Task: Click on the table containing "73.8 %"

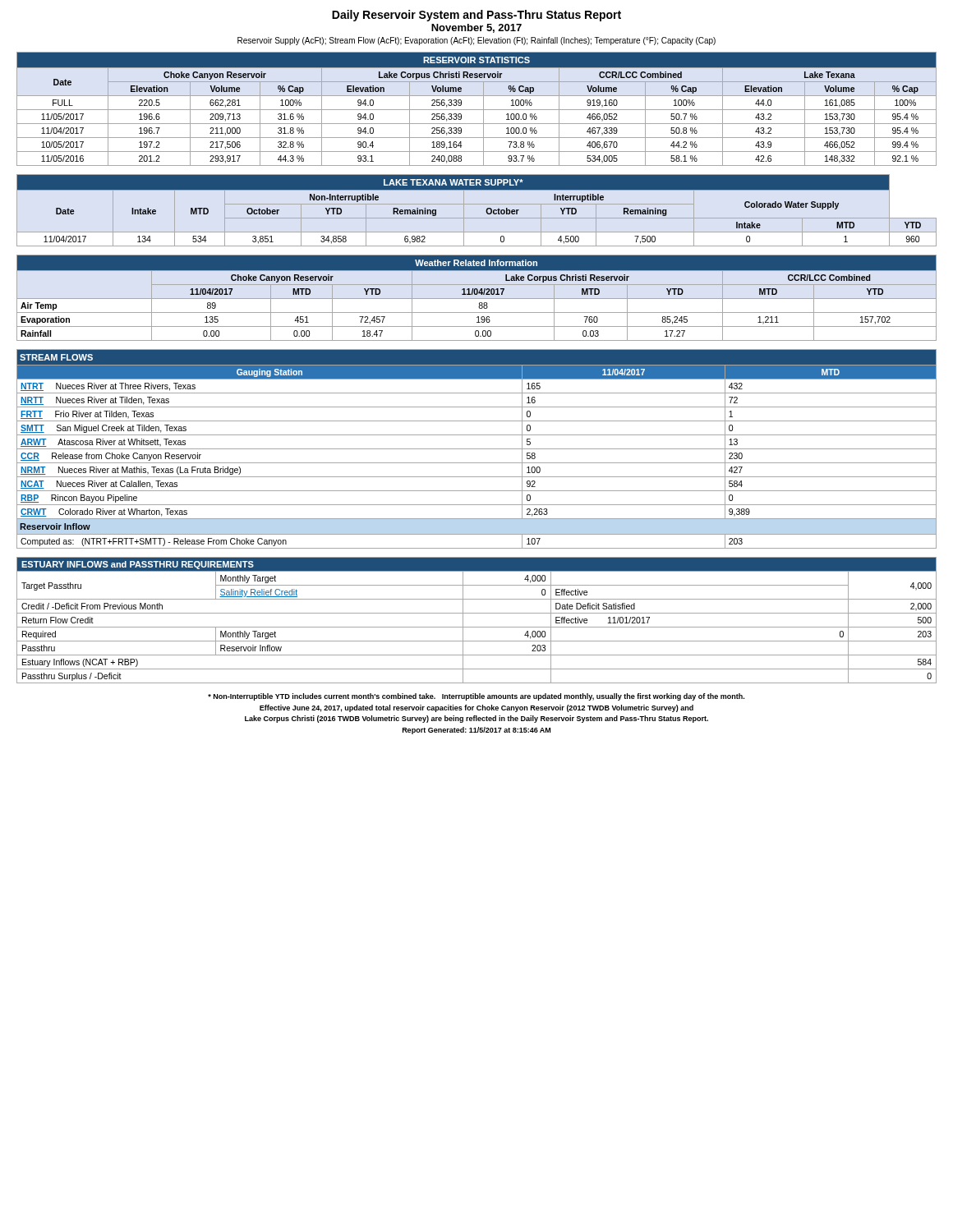Action: (476, 109)
